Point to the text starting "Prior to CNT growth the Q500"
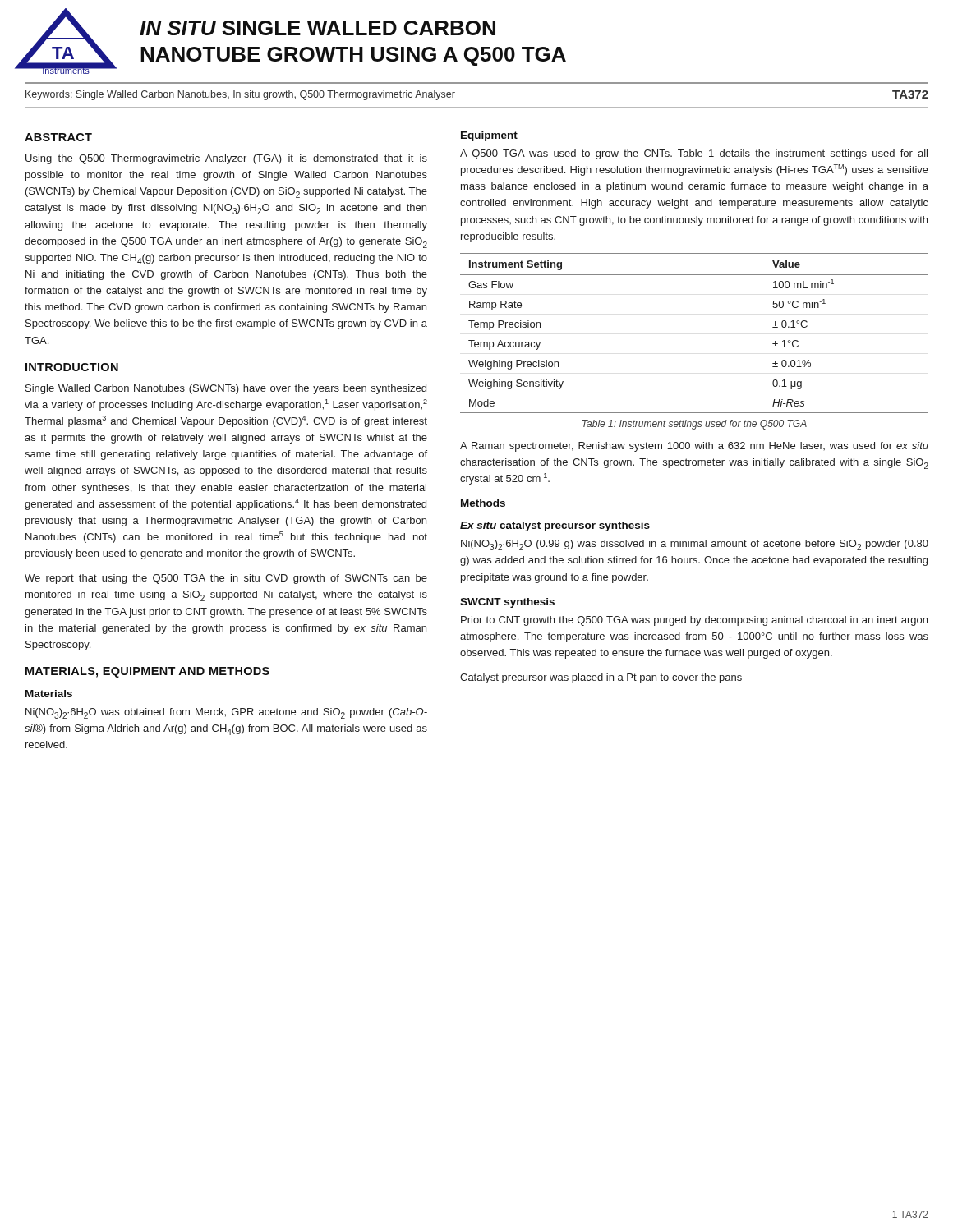 (x=694, y=636)
